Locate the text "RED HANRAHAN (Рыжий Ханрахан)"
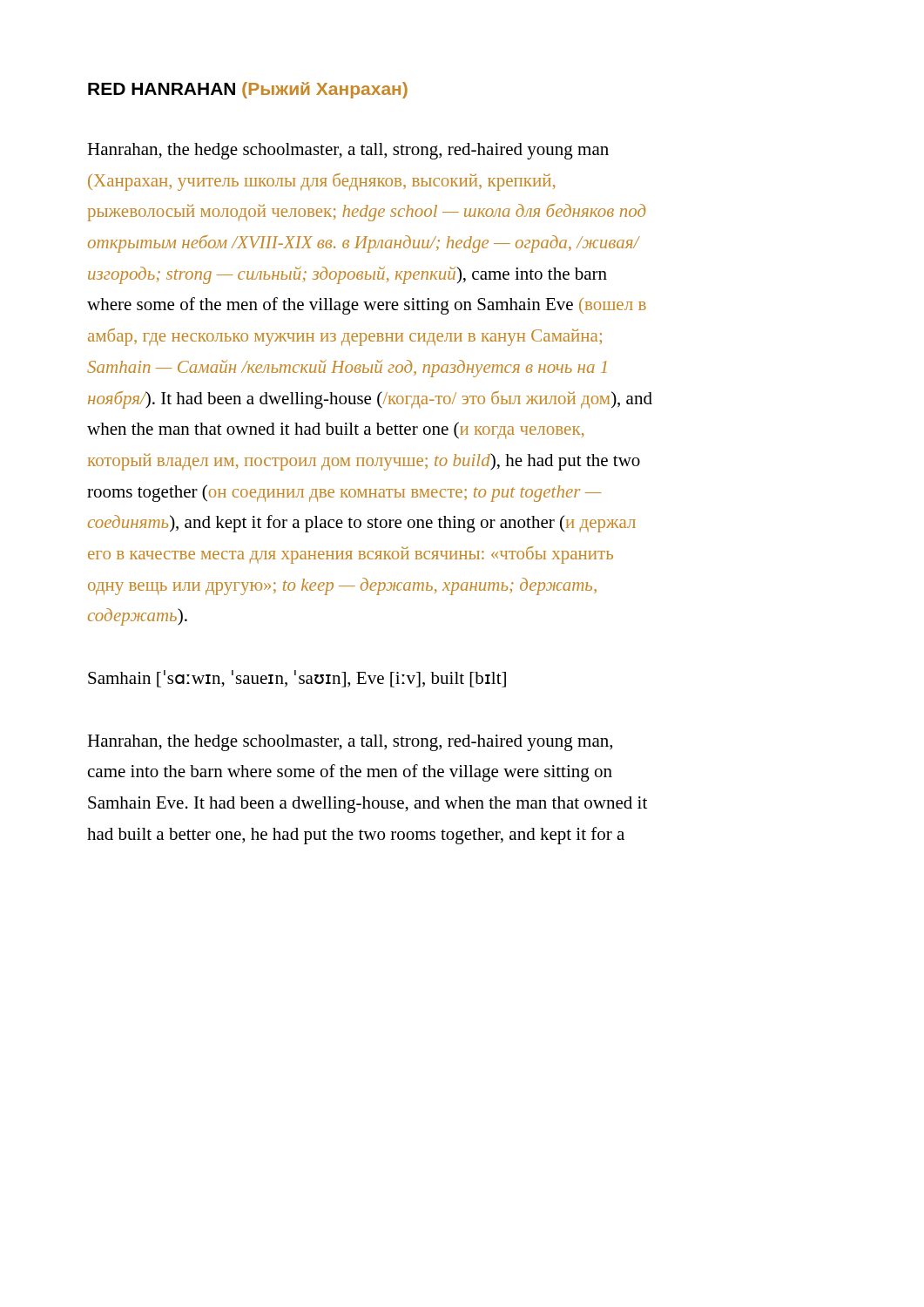The width and height of the screenshot is (924, 1307). coord(248,88)
